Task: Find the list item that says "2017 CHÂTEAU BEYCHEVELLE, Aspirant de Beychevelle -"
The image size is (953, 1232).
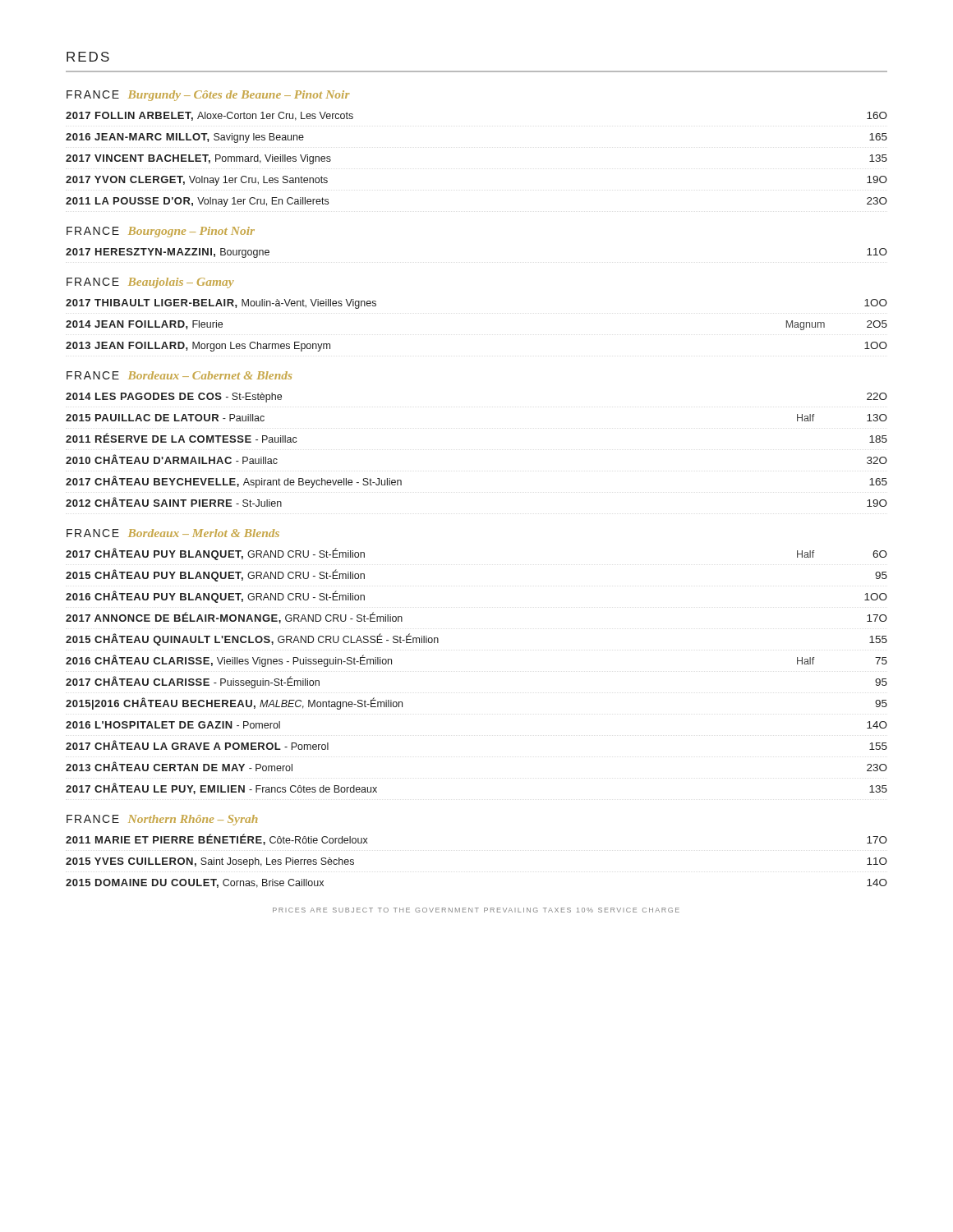Action: (x=232, y=482)
